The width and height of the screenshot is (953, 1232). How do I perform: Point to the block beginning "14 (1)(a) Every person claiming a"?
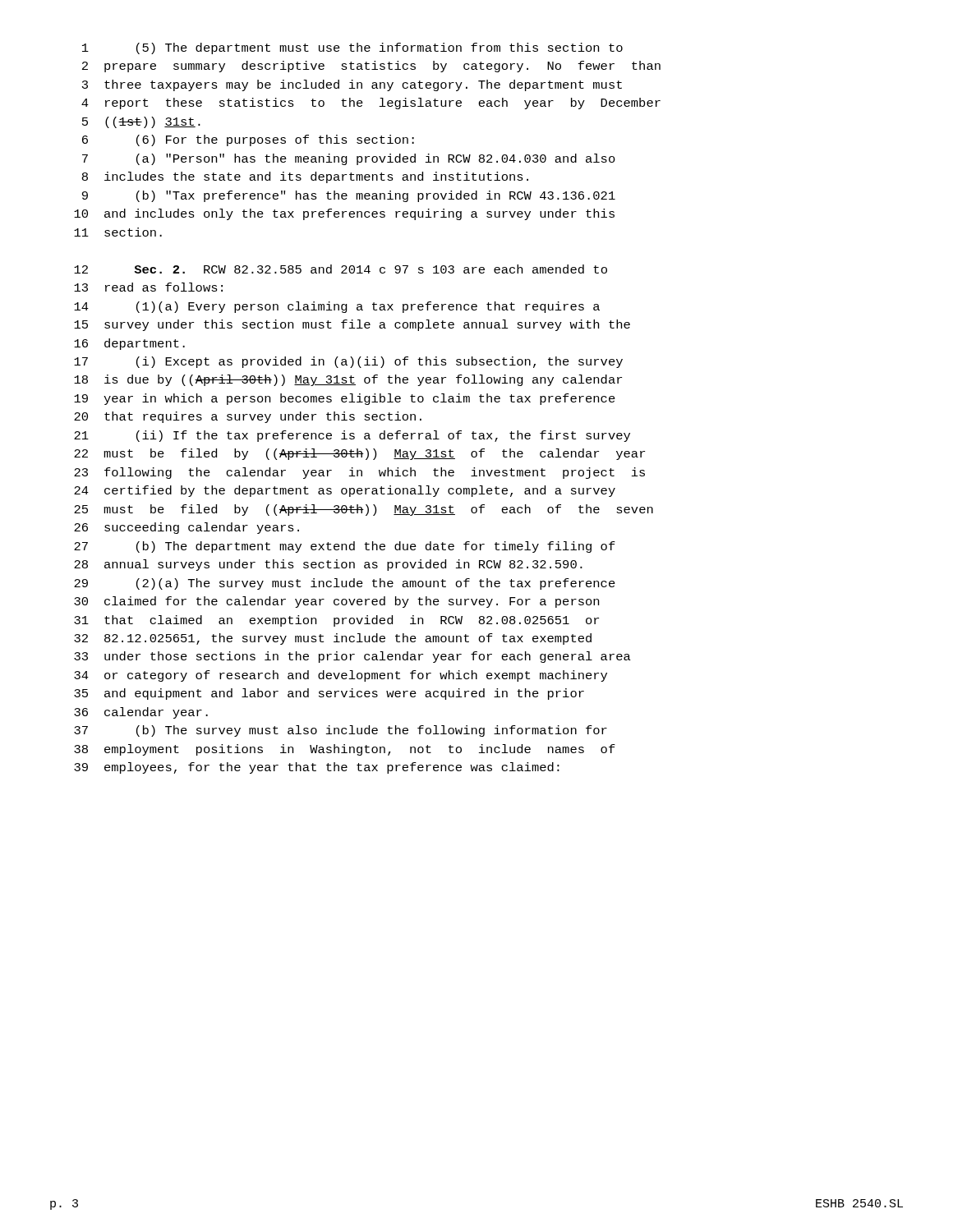coord(476,325)
